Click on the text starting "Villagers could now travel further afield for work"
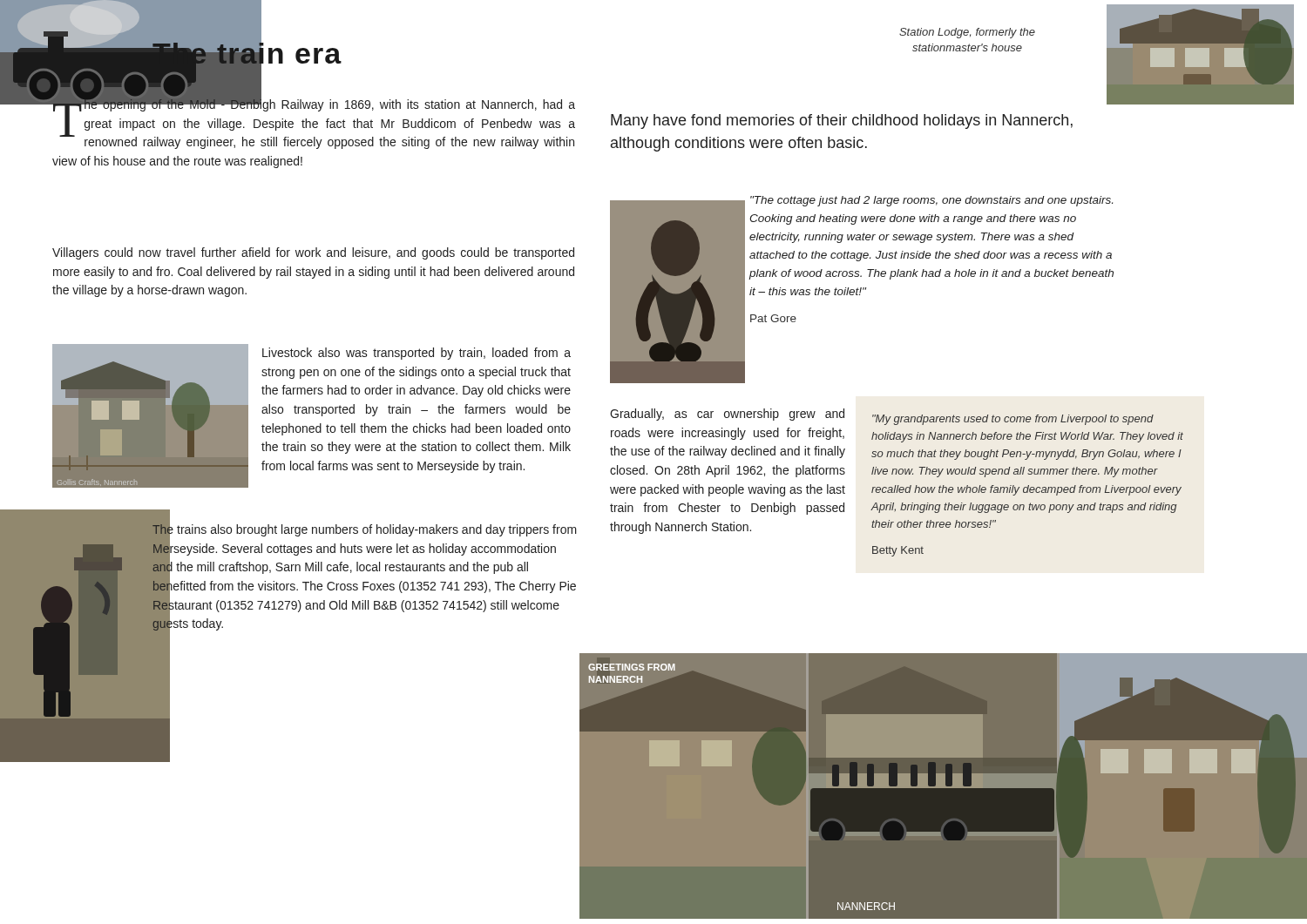This screenshot has height=924, width=1307. (314, 271)
